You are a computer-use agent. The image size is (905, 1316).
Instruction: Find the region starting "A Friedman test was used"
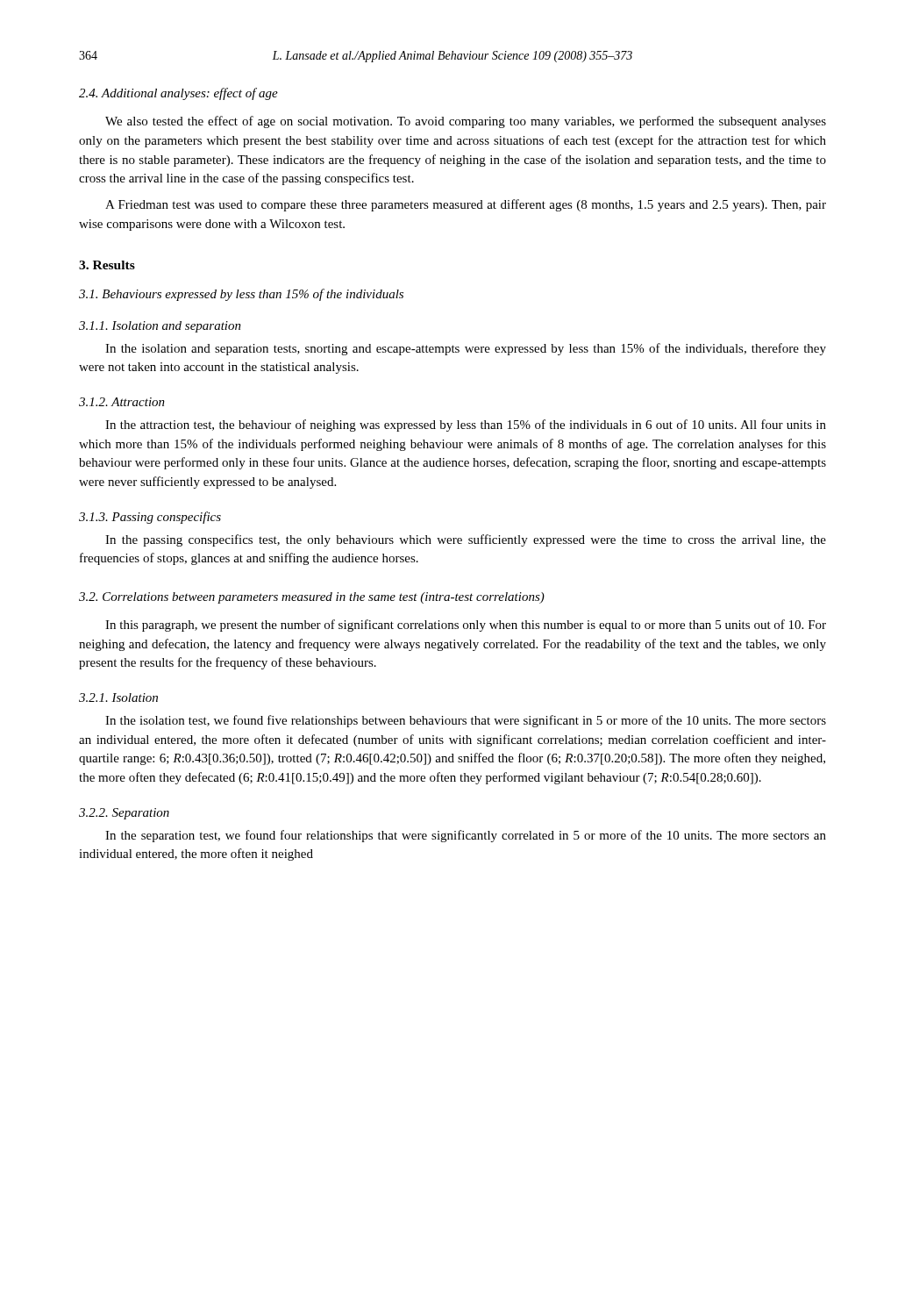[452, 215]
